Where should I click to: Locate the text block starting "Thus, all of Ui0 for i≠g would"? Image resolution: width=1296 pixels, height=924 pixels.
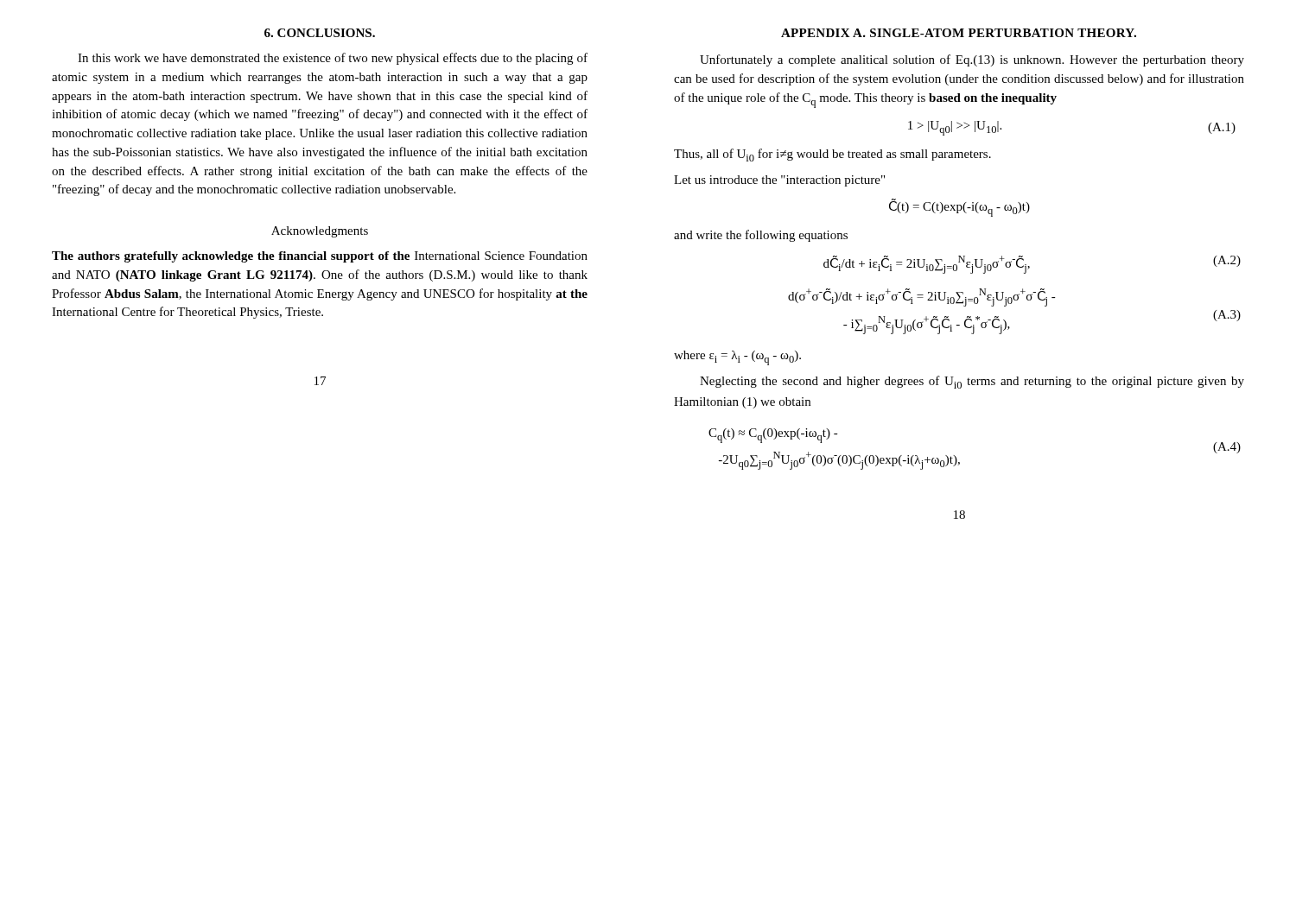point(959,167)
